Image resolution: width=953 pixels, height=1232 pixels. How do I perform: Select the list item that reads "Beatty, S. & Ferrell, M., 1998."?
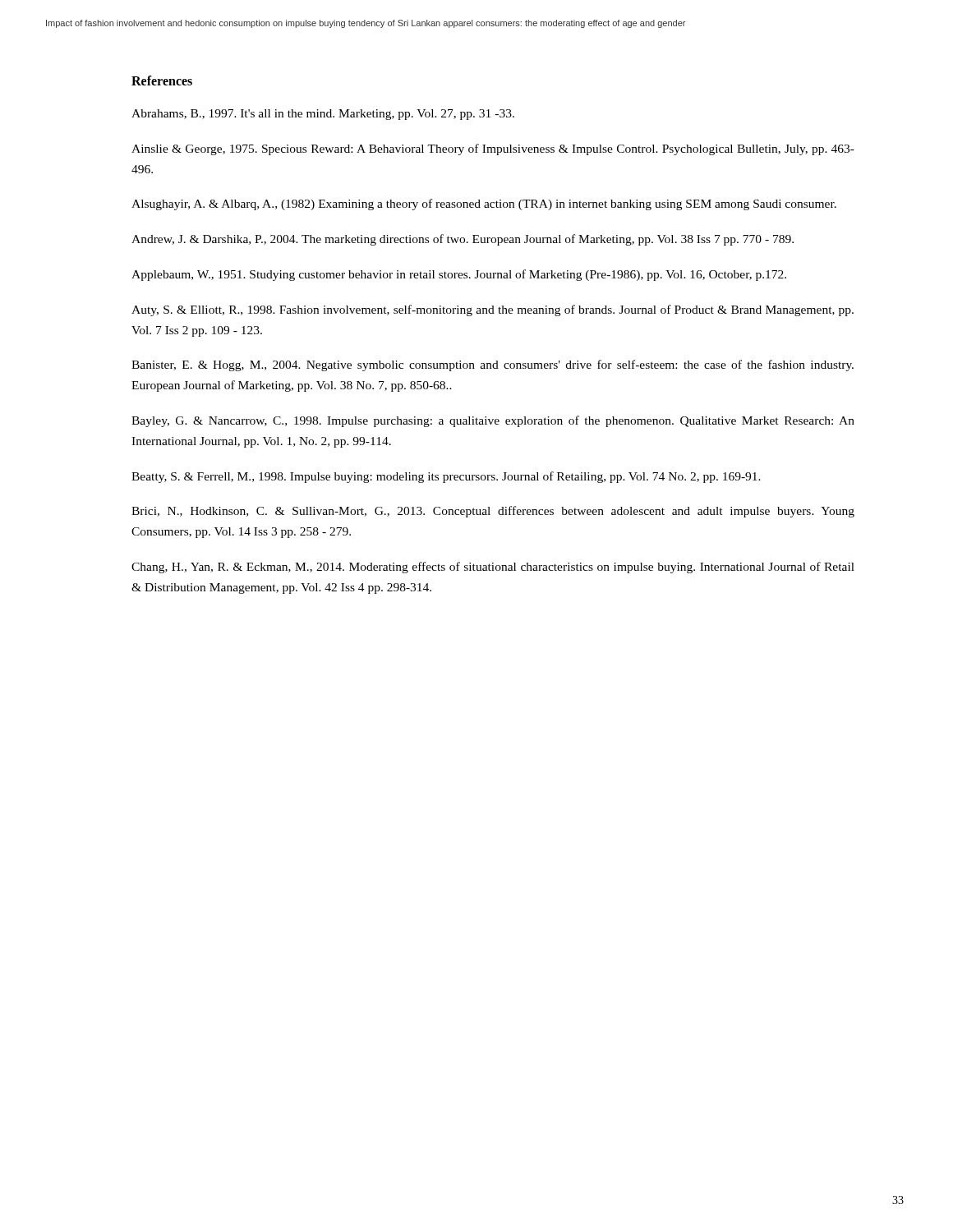(446, 476)
